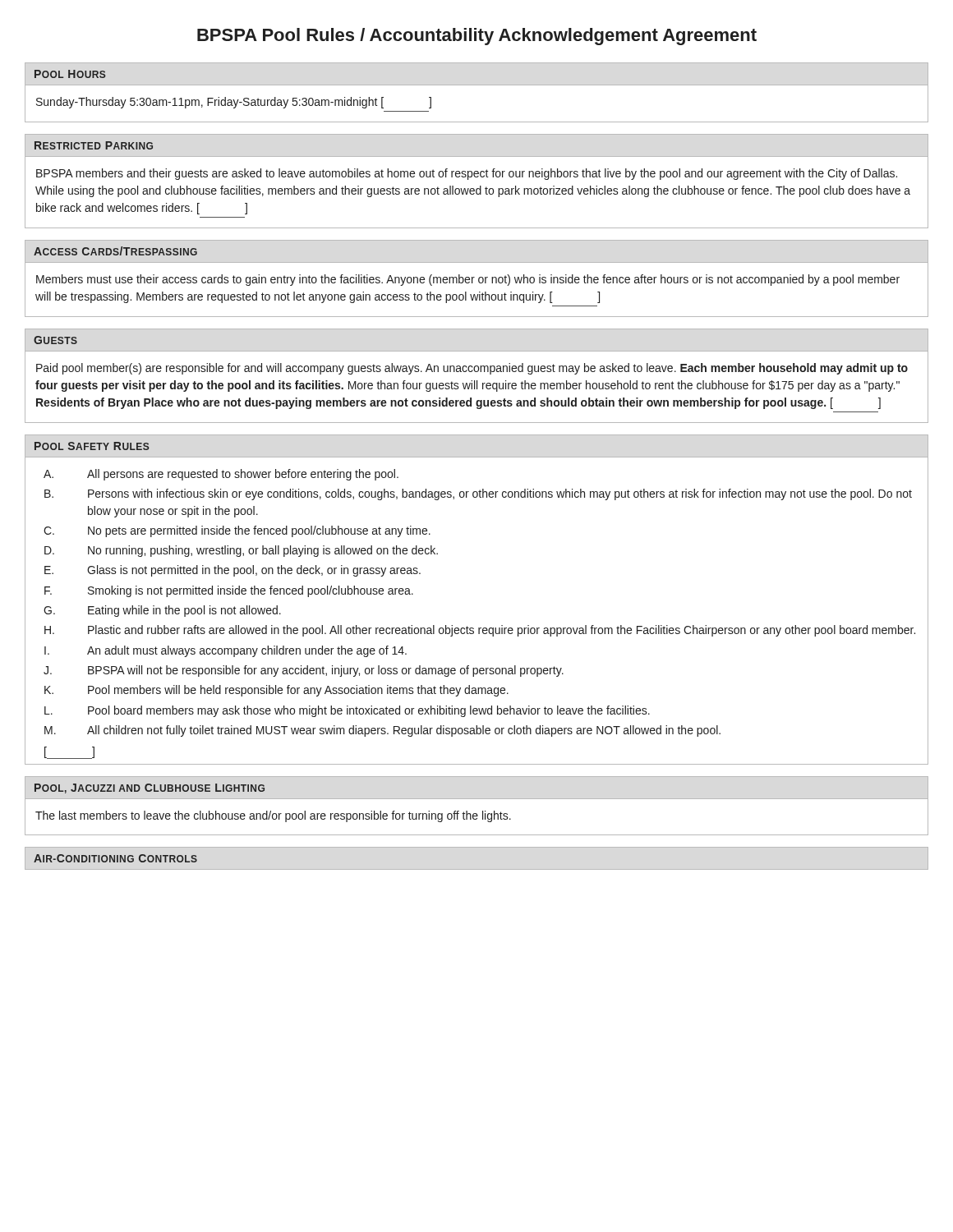
Task: Point to the block beginning "BPSPA members and their guests are asked to"
Action: click(476, 191)
